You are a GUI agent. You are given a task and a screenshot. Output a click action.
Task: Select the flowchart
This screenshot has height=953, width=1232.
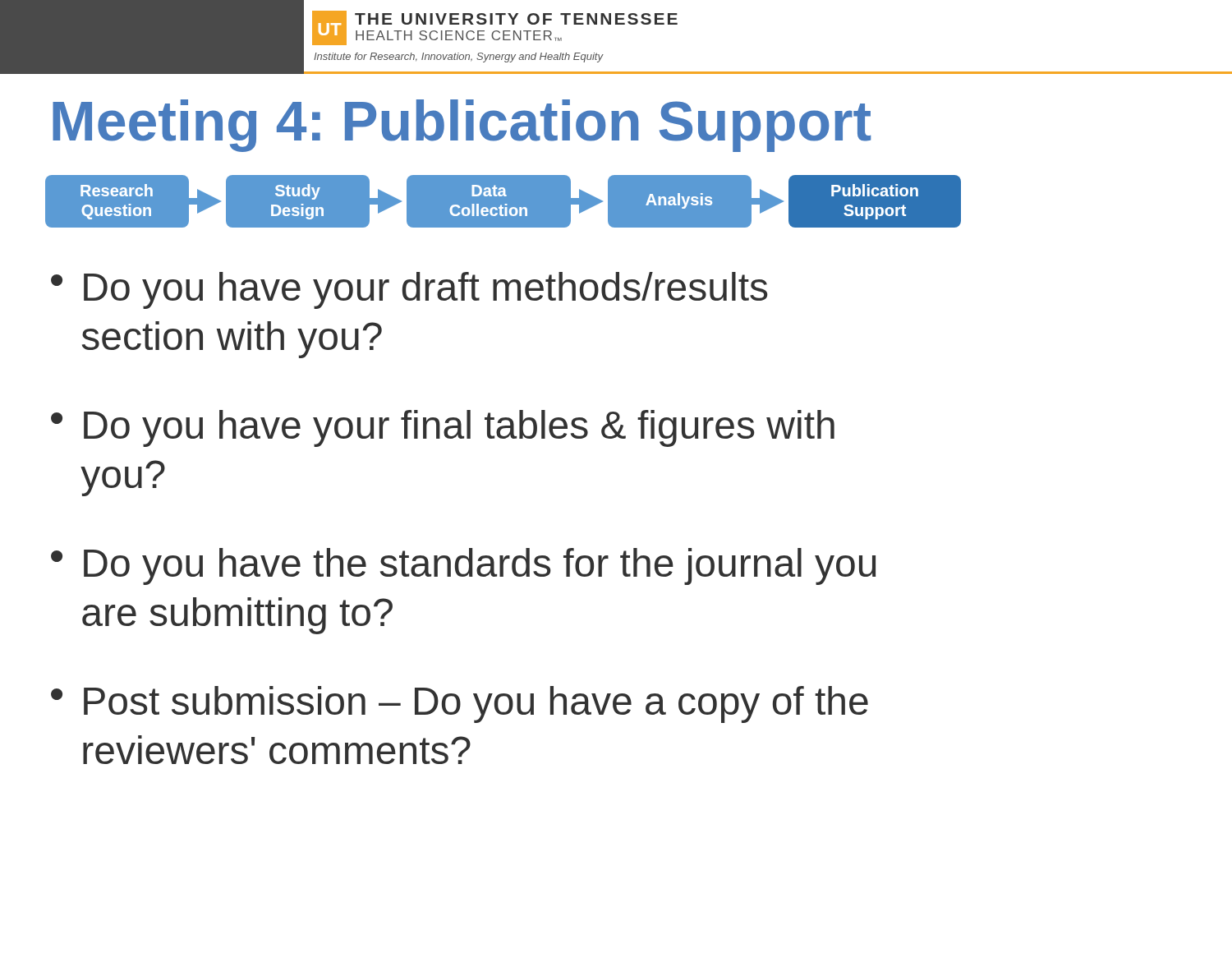pos(616,203)
